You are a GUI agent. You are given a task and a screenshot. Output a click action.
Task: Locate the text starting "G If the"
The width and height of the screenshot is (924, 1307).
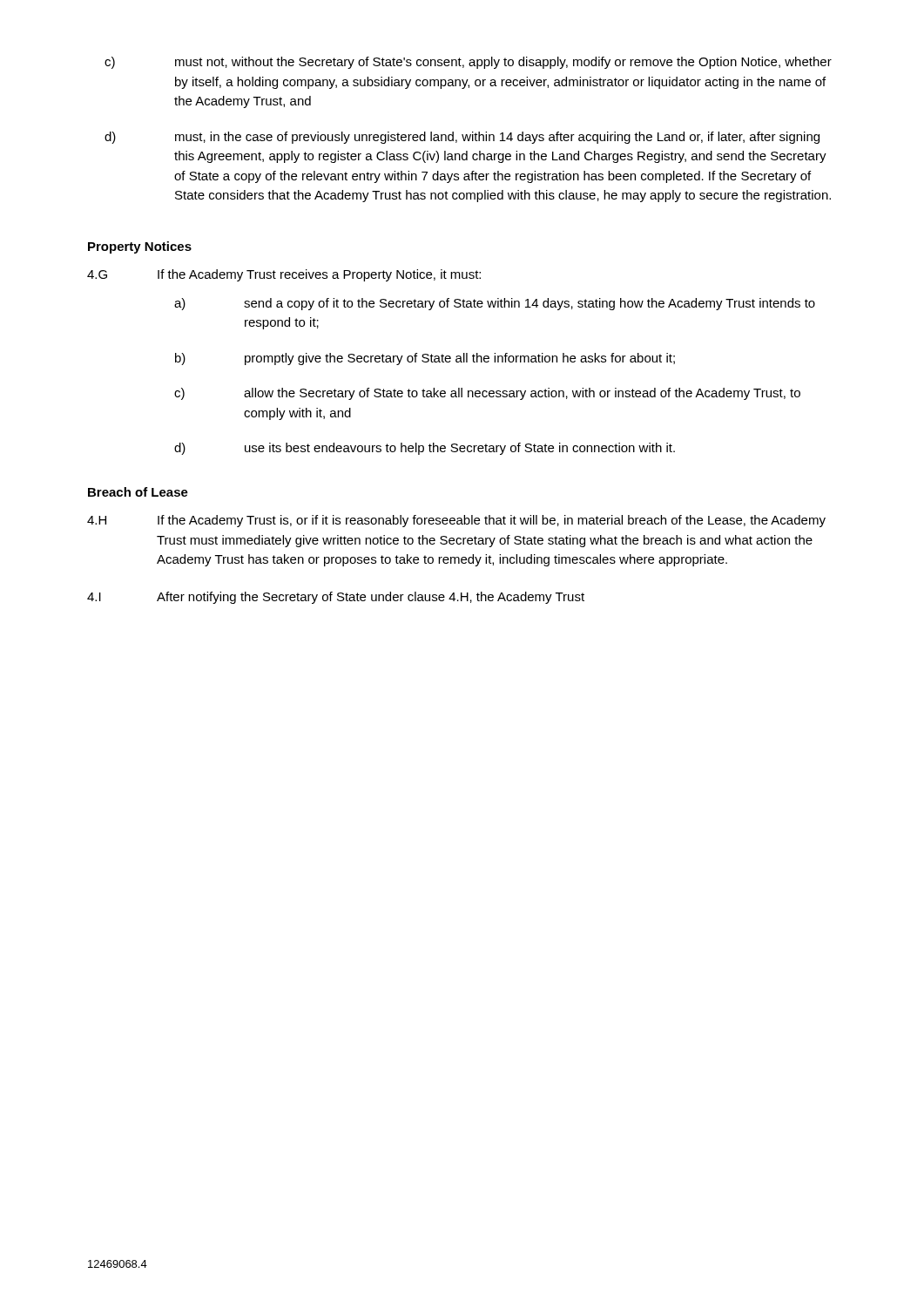click(x=462, y=275)
